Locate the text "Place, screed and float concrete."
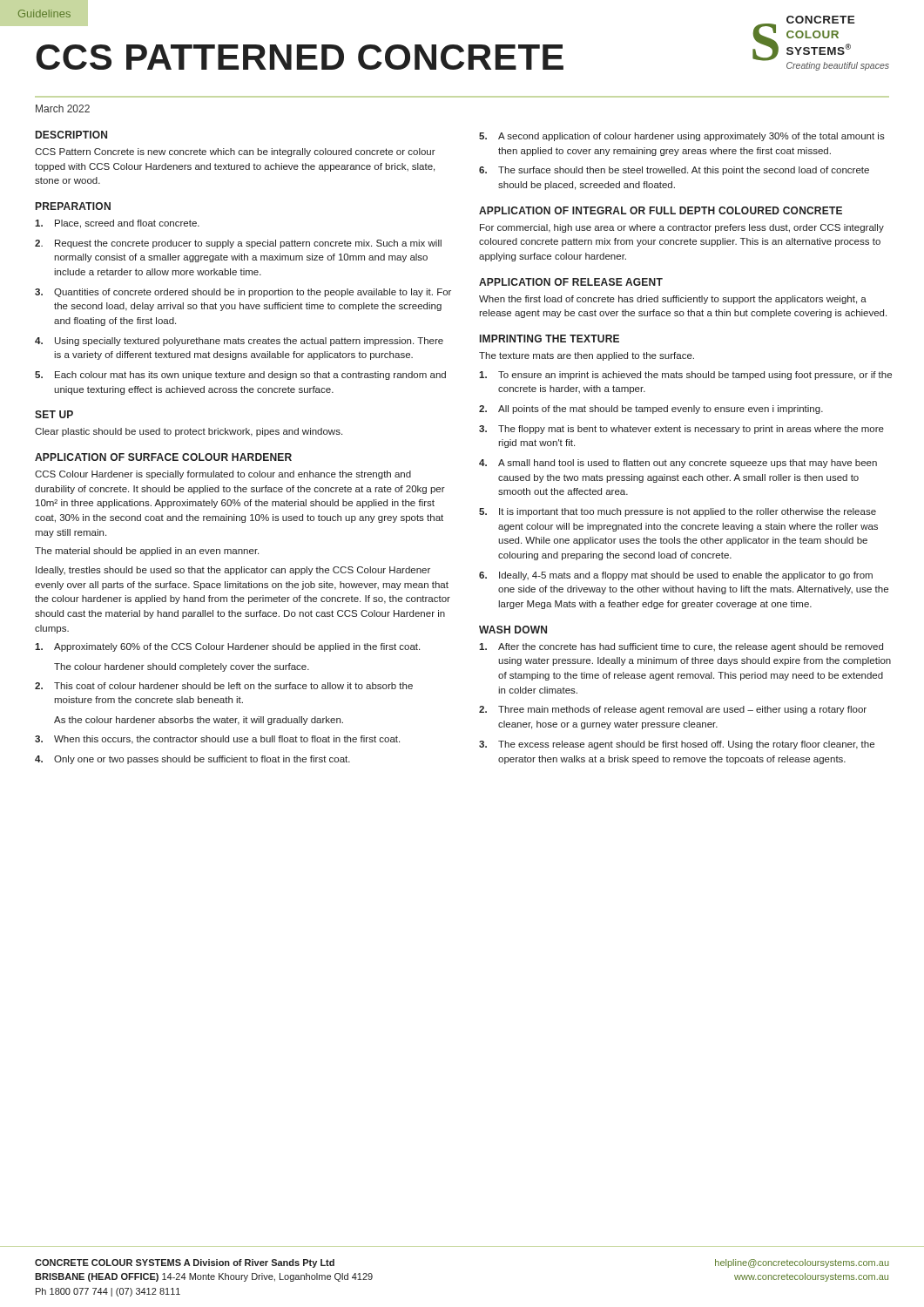 click(117, 224)
